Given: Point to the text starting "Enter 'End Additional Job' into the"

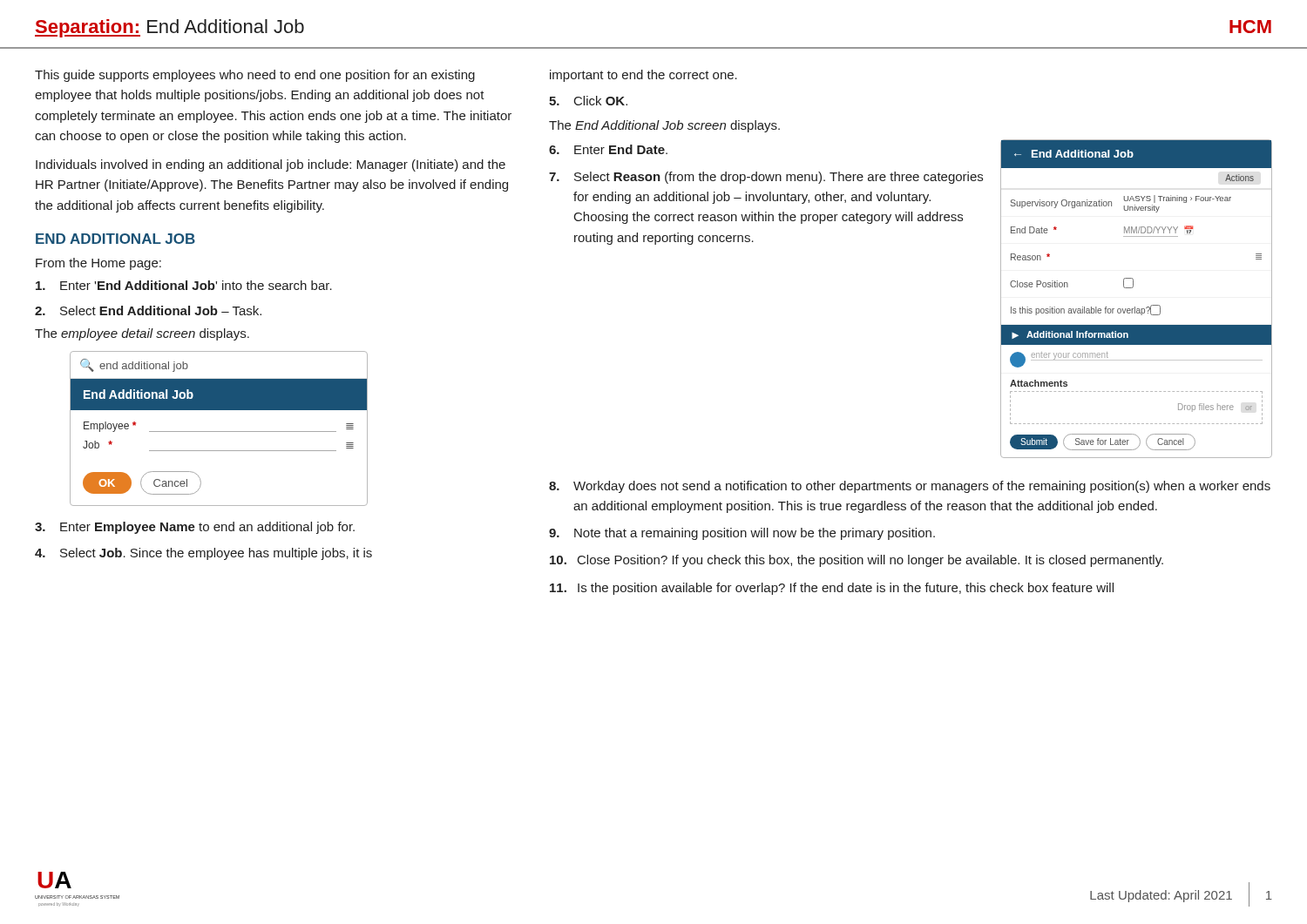Looking at the screenshot, I should coord(279,285).
